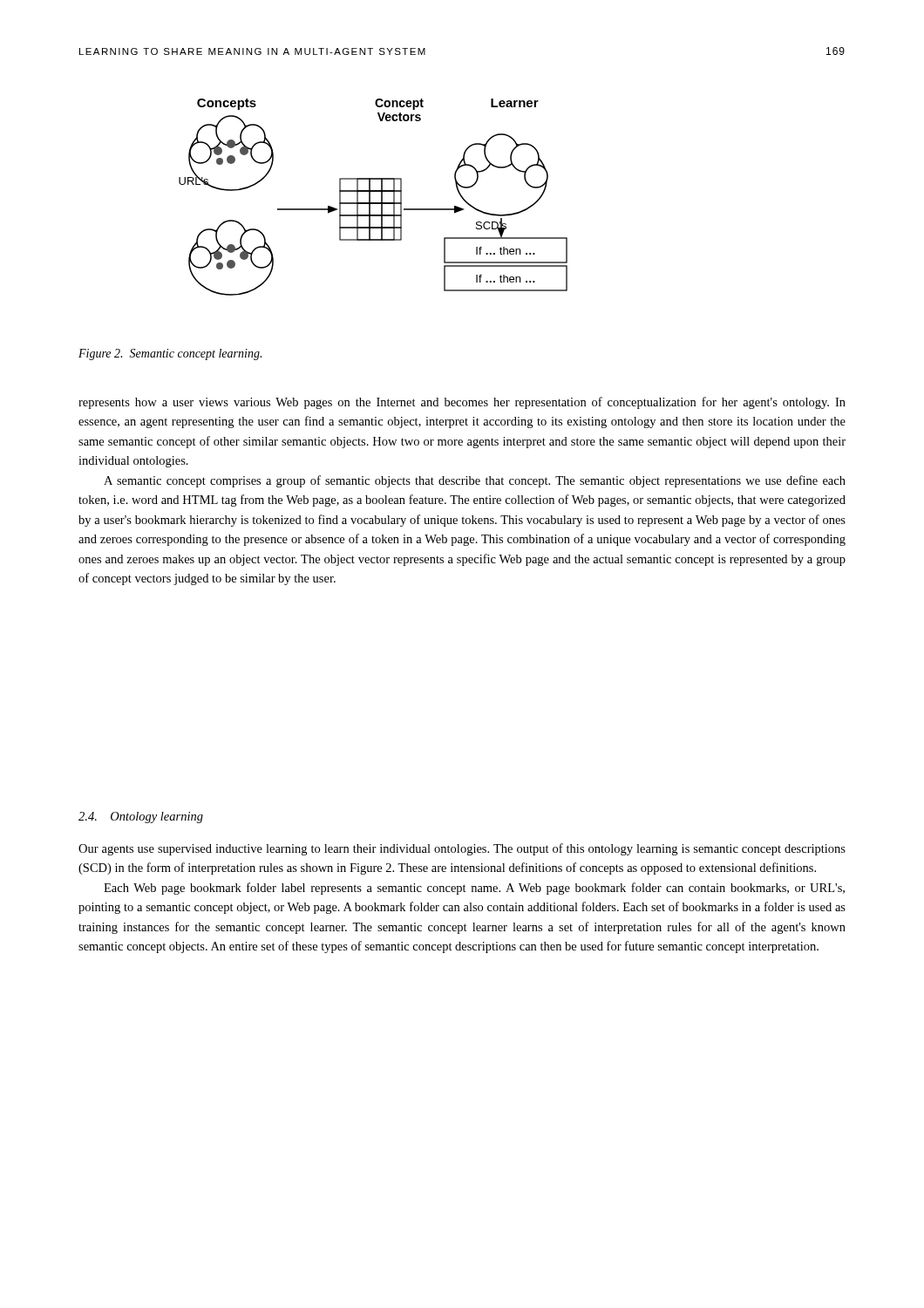Where is the passage that starts "represents how a user views various Web pages"?
The image size is (924, 1308).
coord(462,490)
